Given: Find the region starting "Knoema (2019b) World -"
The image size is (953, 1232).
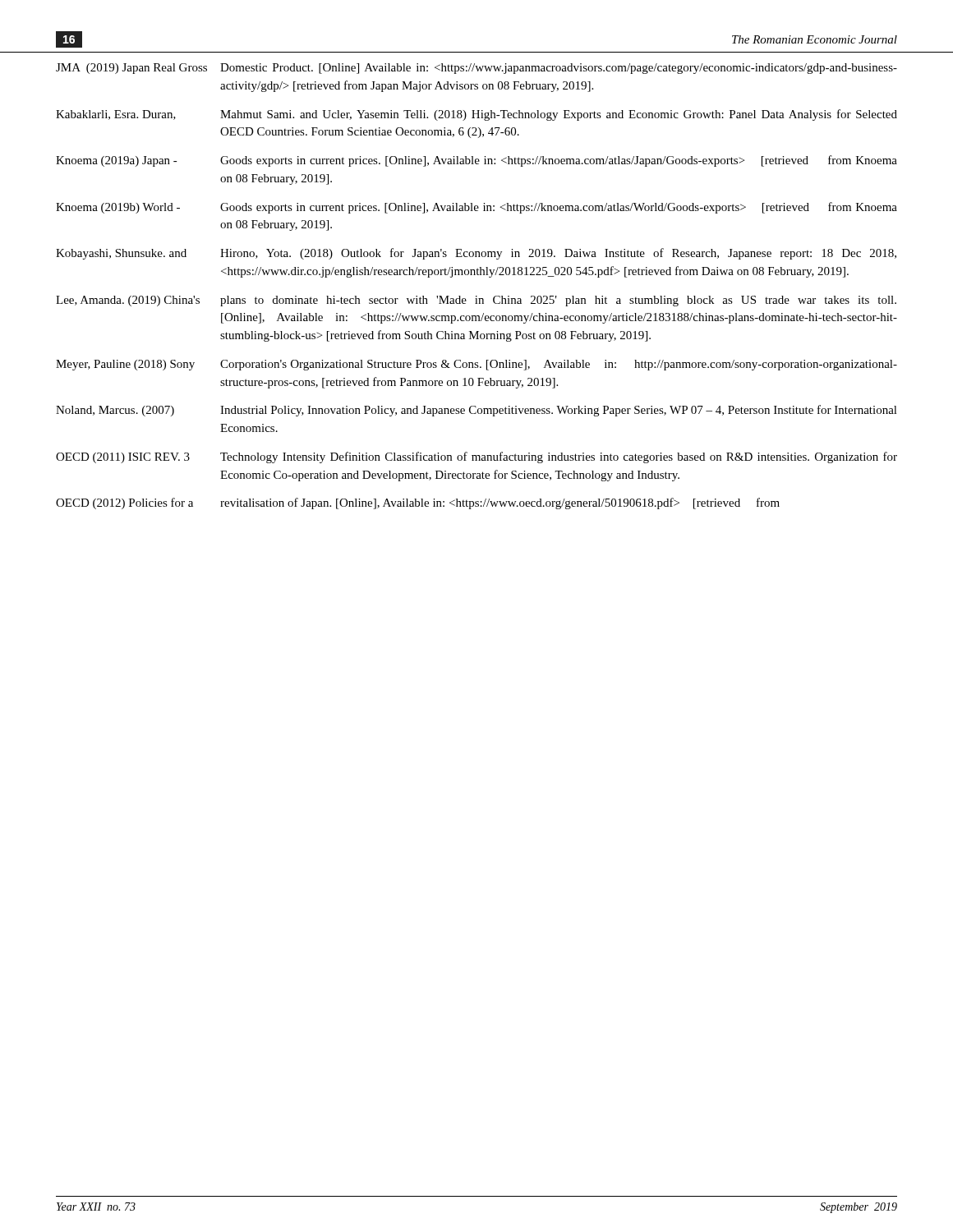Looking at the screenshot, I should coord(476,216).
